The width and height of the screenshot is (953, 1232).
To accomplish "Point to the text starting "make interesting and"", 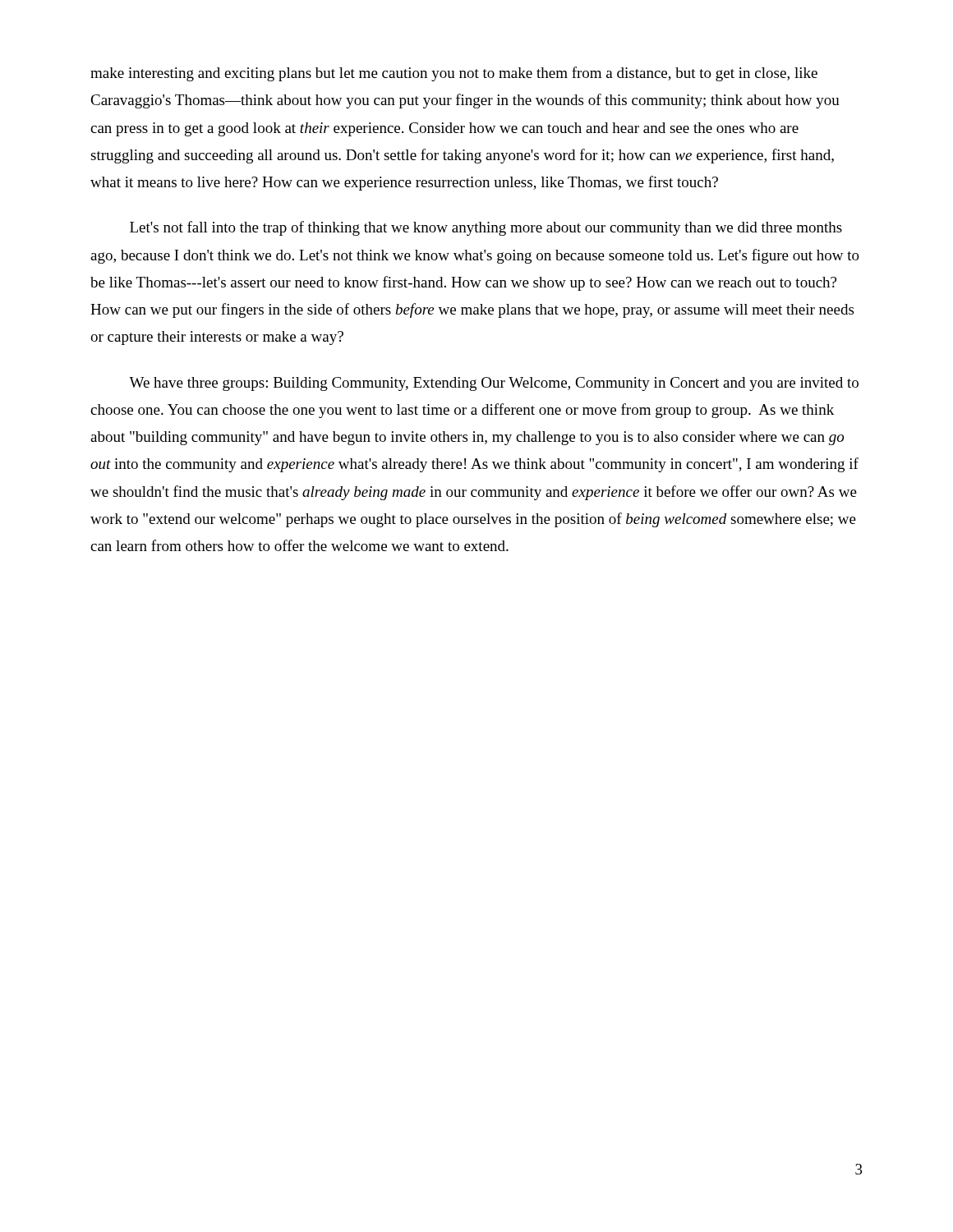I will point(476,127).
